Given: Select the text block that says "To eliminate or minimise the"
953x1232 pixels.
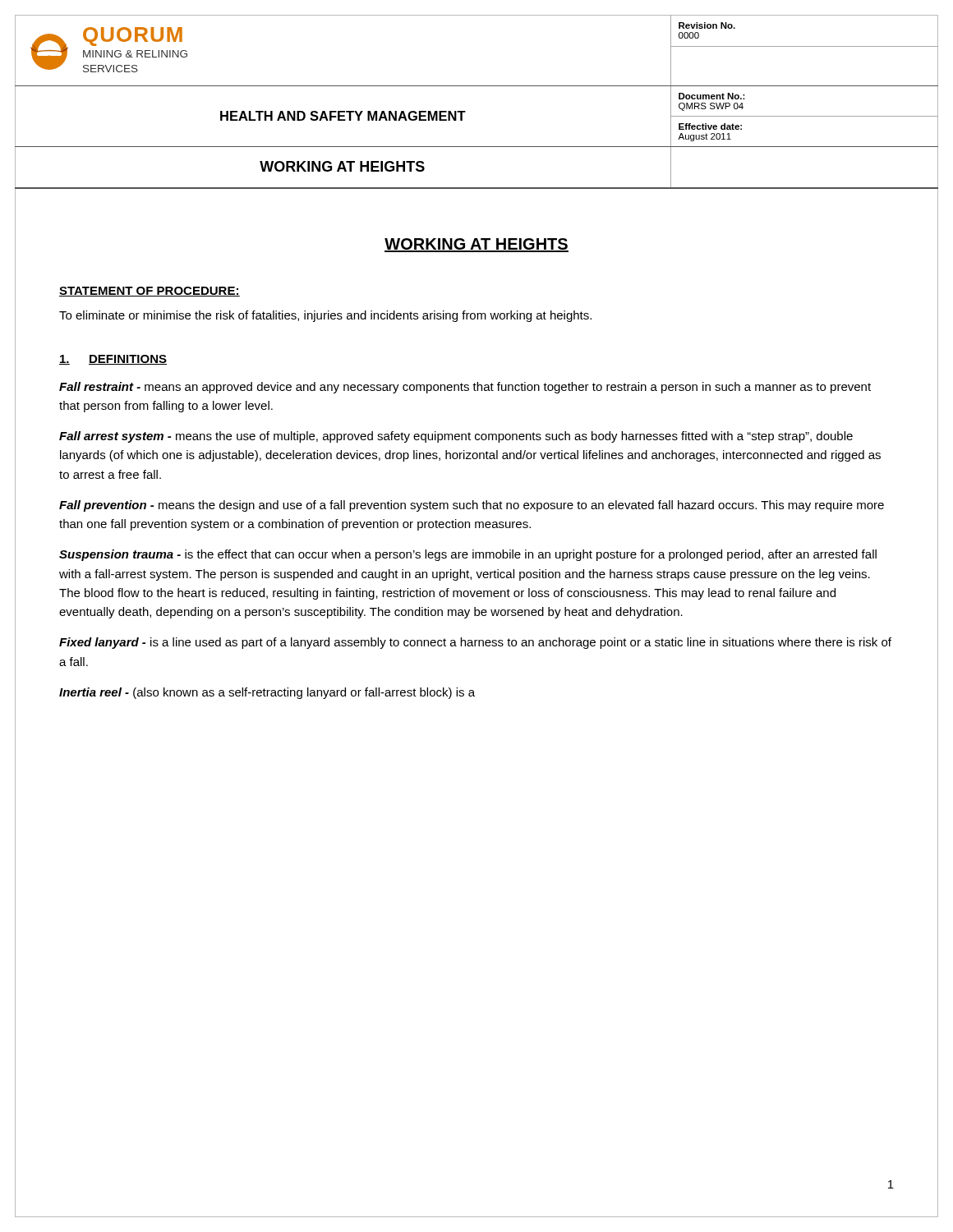Looking at the screenshot, I should point(326,315).
